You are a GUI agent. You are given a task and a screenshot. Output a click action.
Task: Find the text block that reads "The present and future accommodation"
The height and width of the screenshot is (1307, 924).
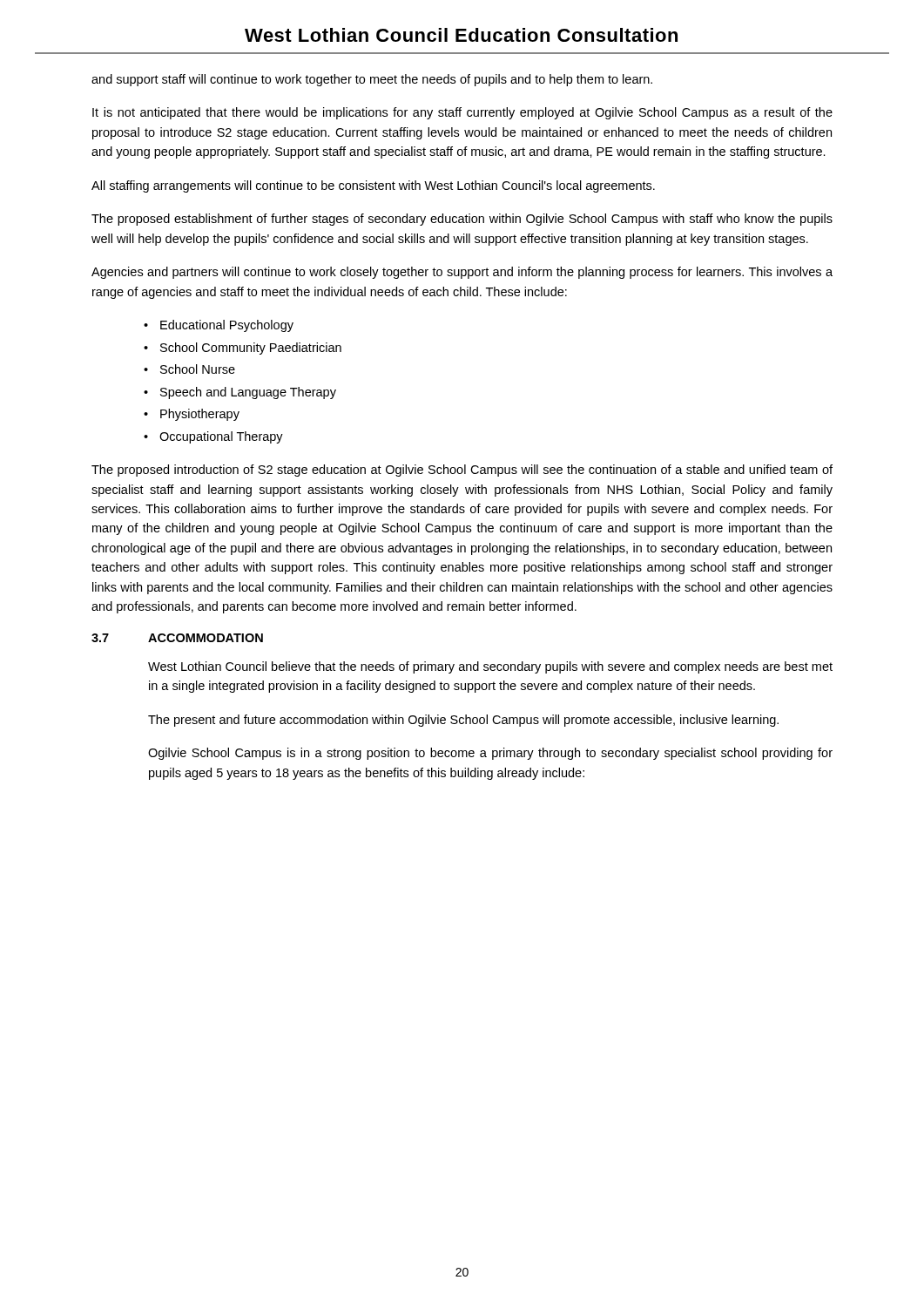pyautogui.click(x=464, y=719)
